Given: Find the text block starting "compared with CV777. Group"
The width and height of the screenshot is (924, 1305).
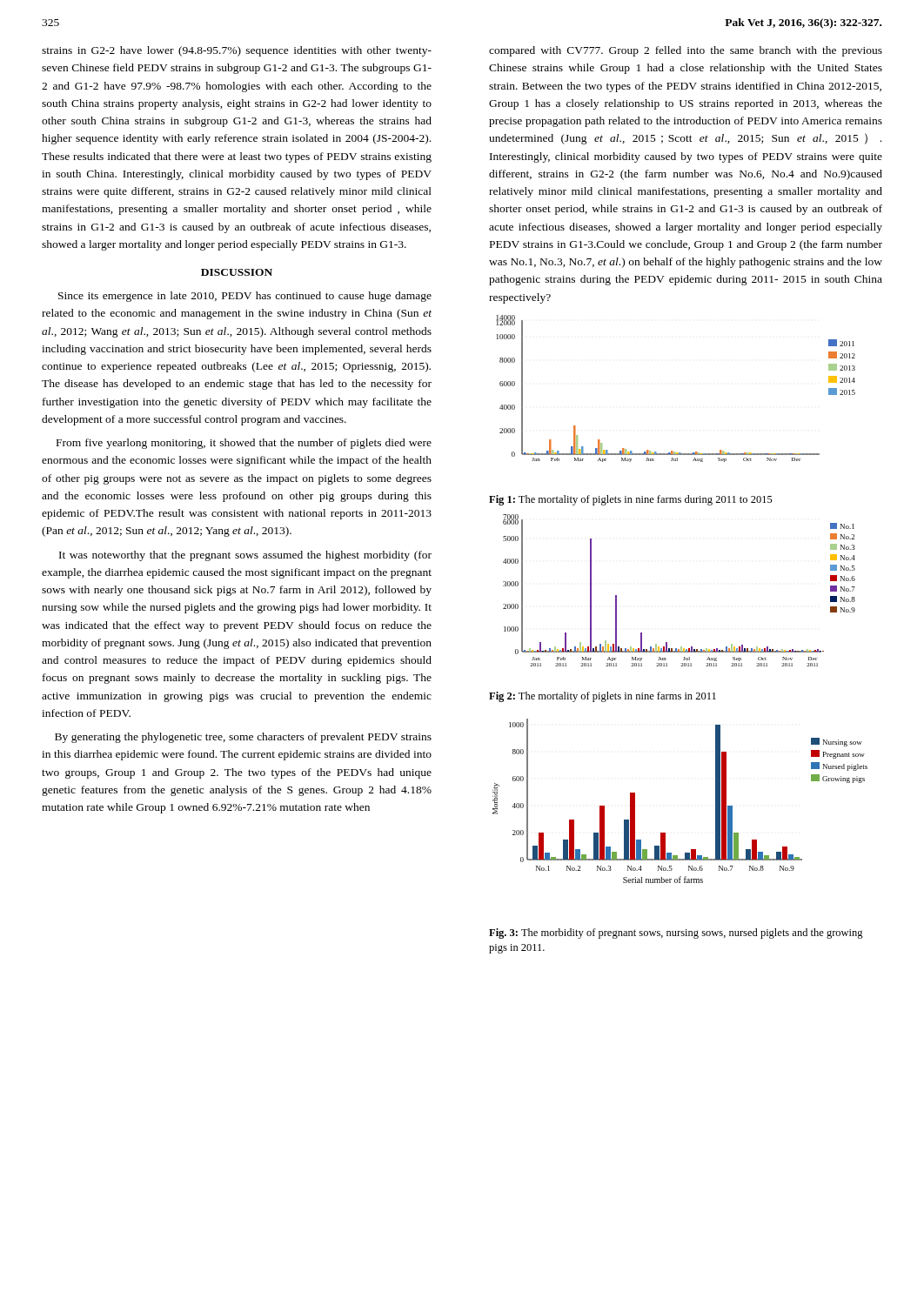Looking at the screenshot, I should [686, 173].
